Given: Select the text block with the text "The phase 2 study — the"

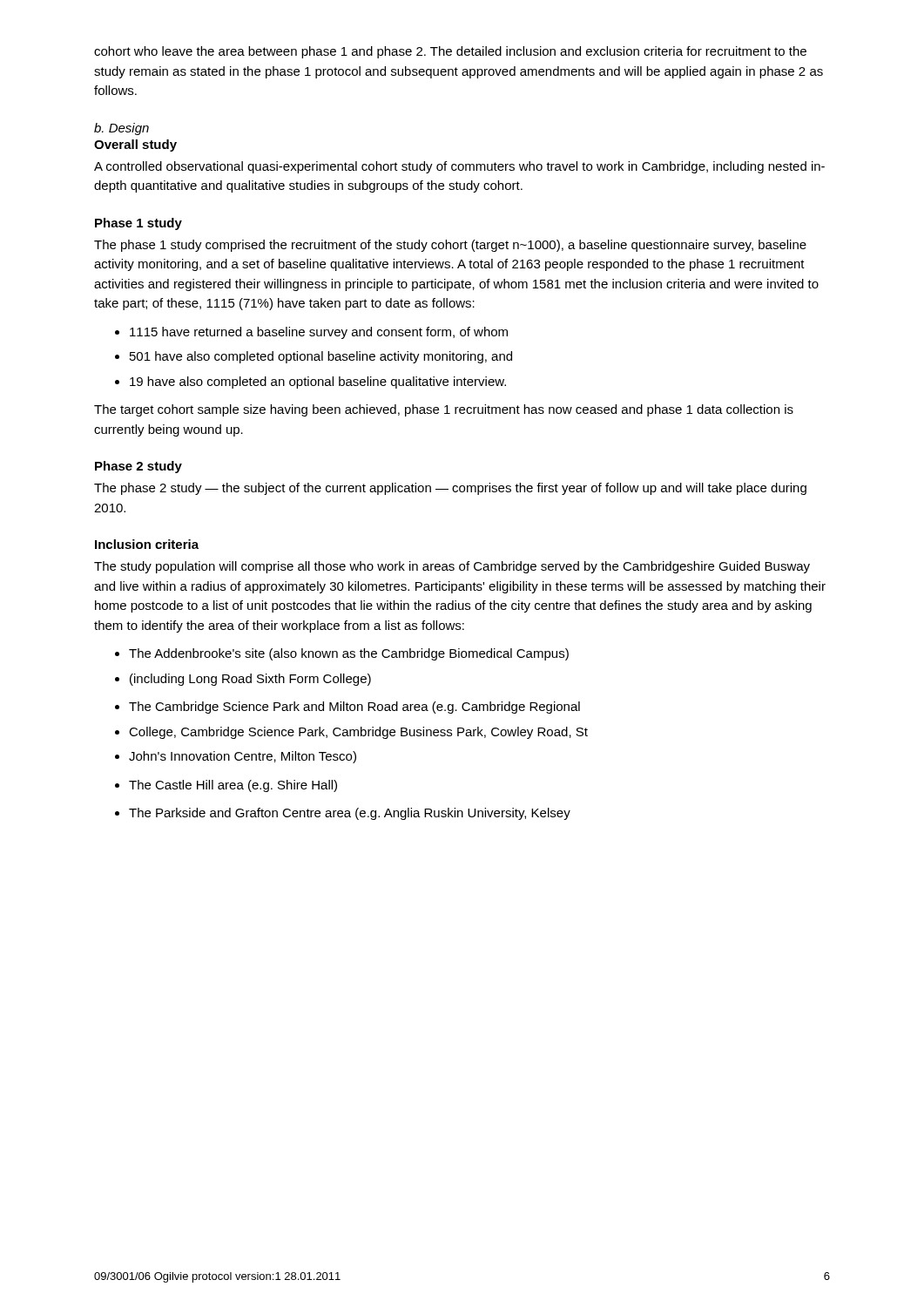Looking at the screenshot, I should click(x=451, y=497).
